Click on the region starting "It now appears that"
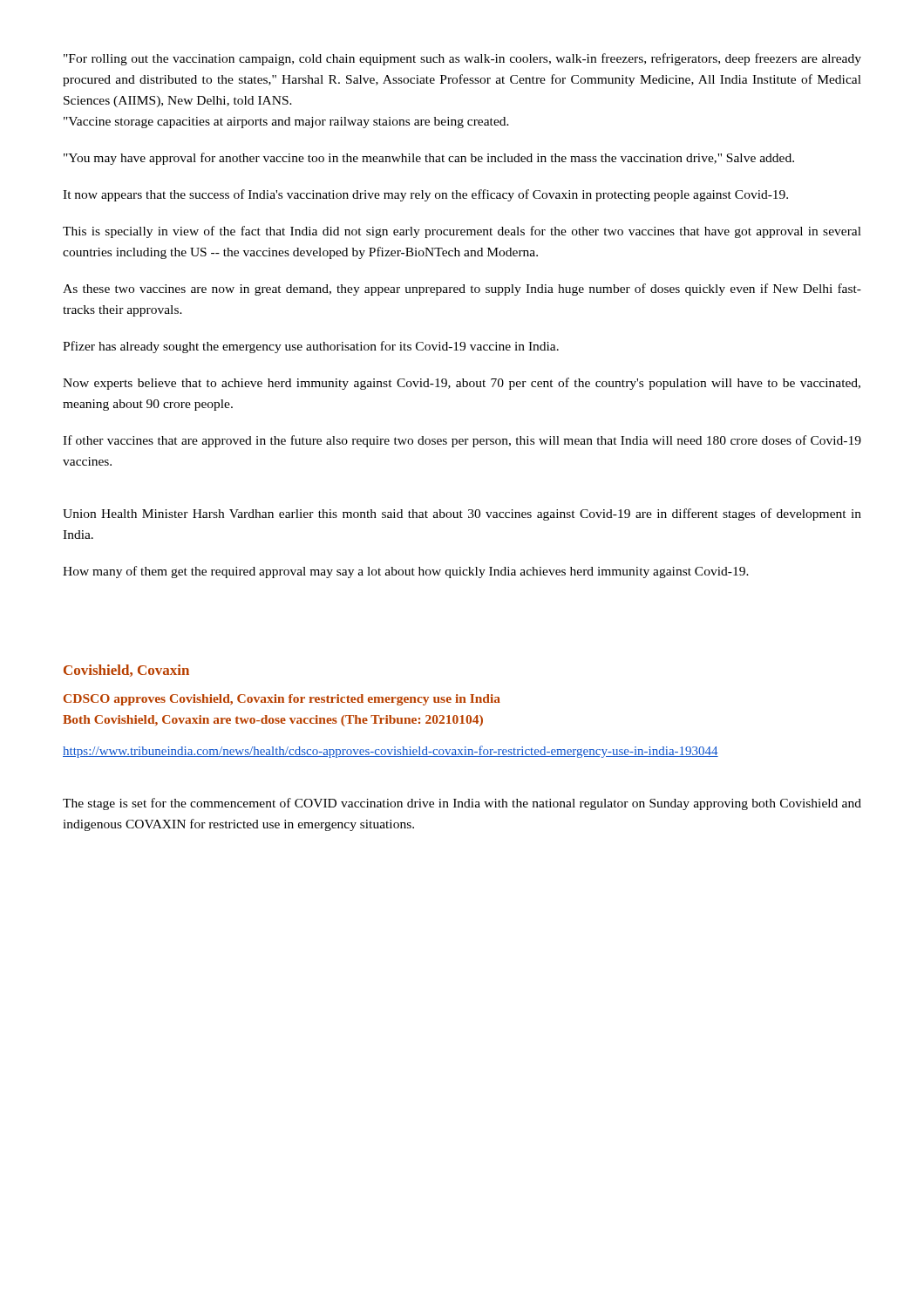This screenshot has width=924, height=1308. point(426,194)
